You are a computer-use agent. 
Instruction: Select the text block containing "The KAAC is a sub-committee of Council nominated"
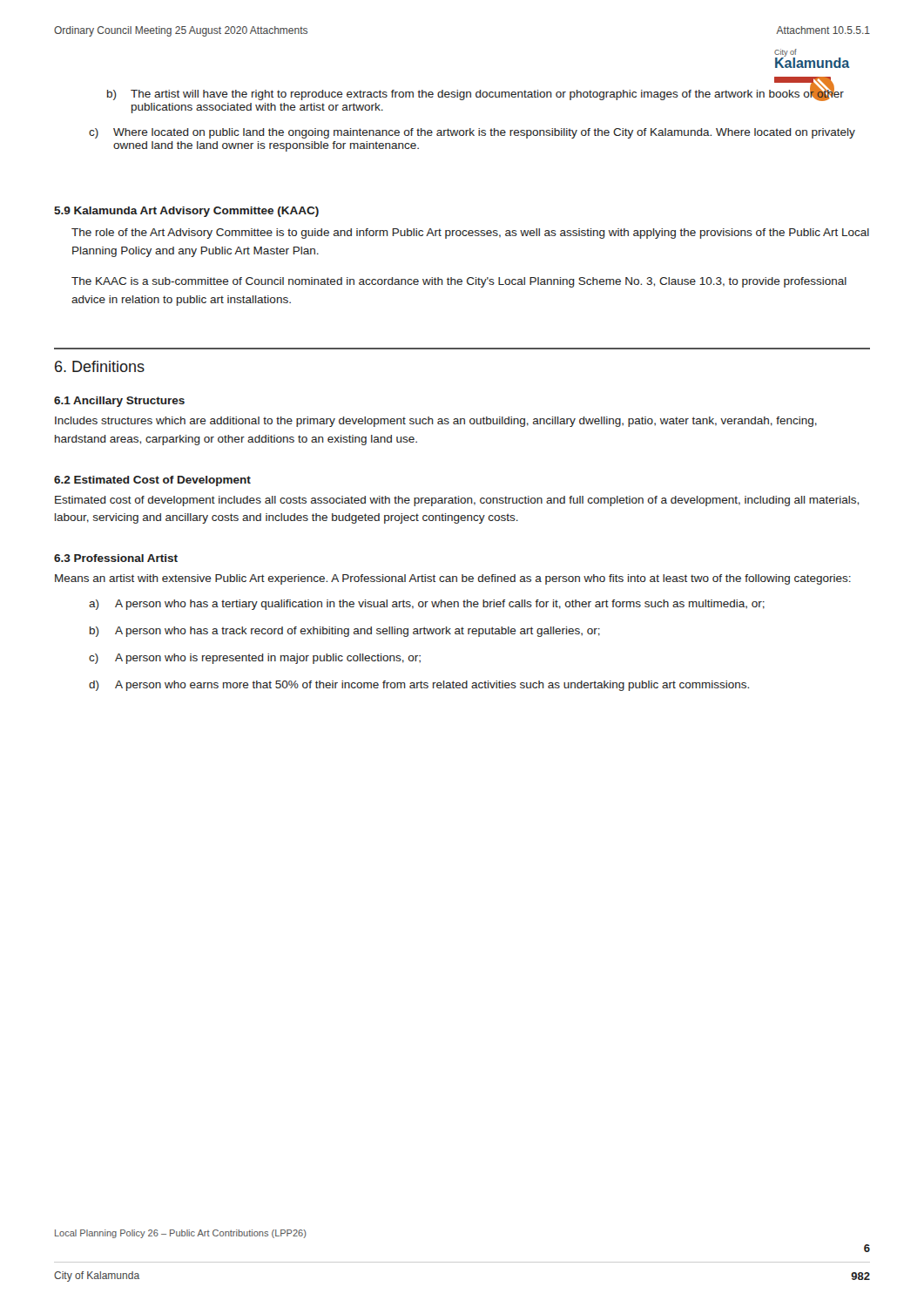[459, 290]
